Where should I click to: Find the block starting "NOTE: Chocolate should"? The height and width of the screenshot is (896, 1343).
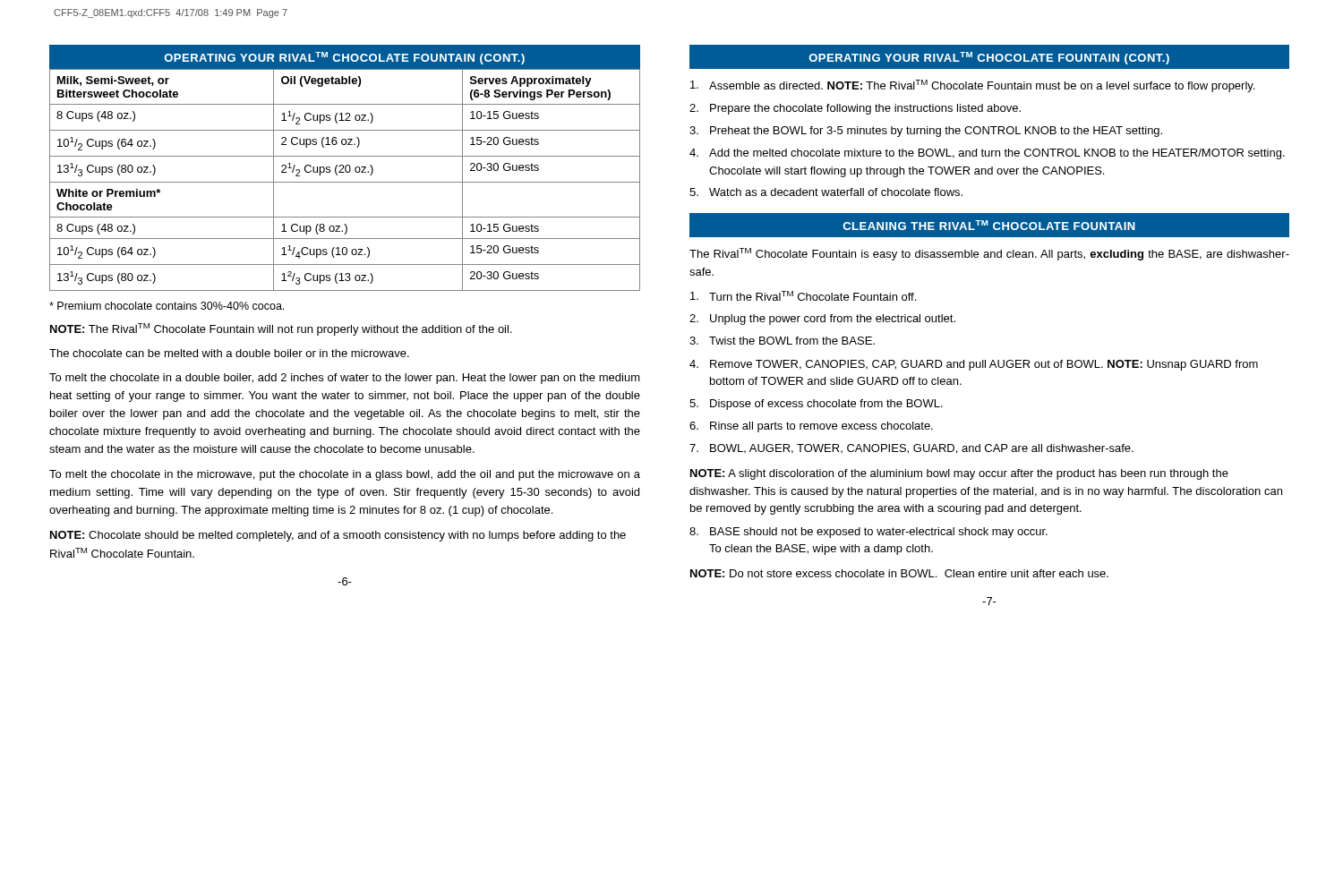pos(338,544)
